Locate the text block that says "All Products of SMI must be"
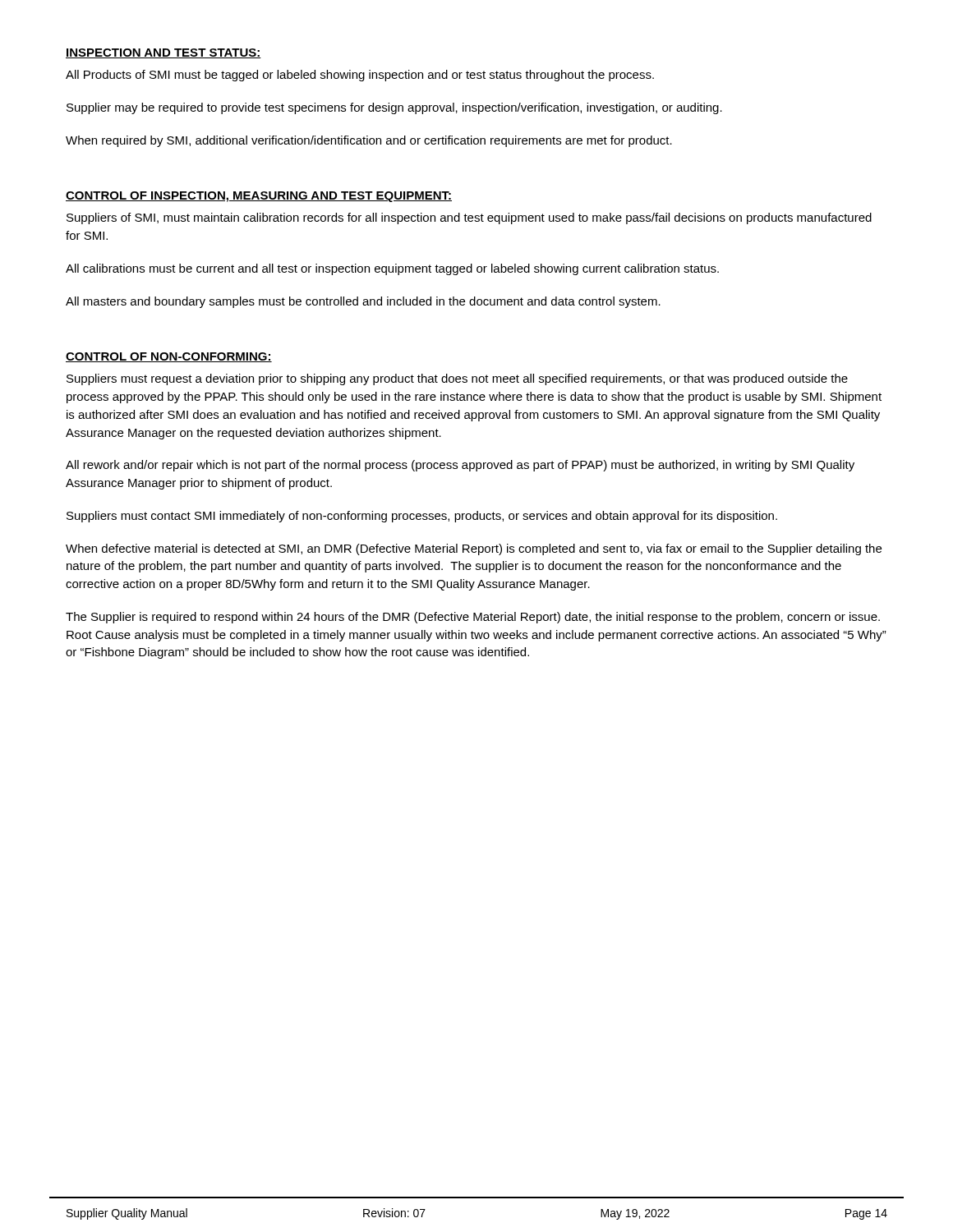Screen dimensions: 1232x953 [x=360, y=74]
